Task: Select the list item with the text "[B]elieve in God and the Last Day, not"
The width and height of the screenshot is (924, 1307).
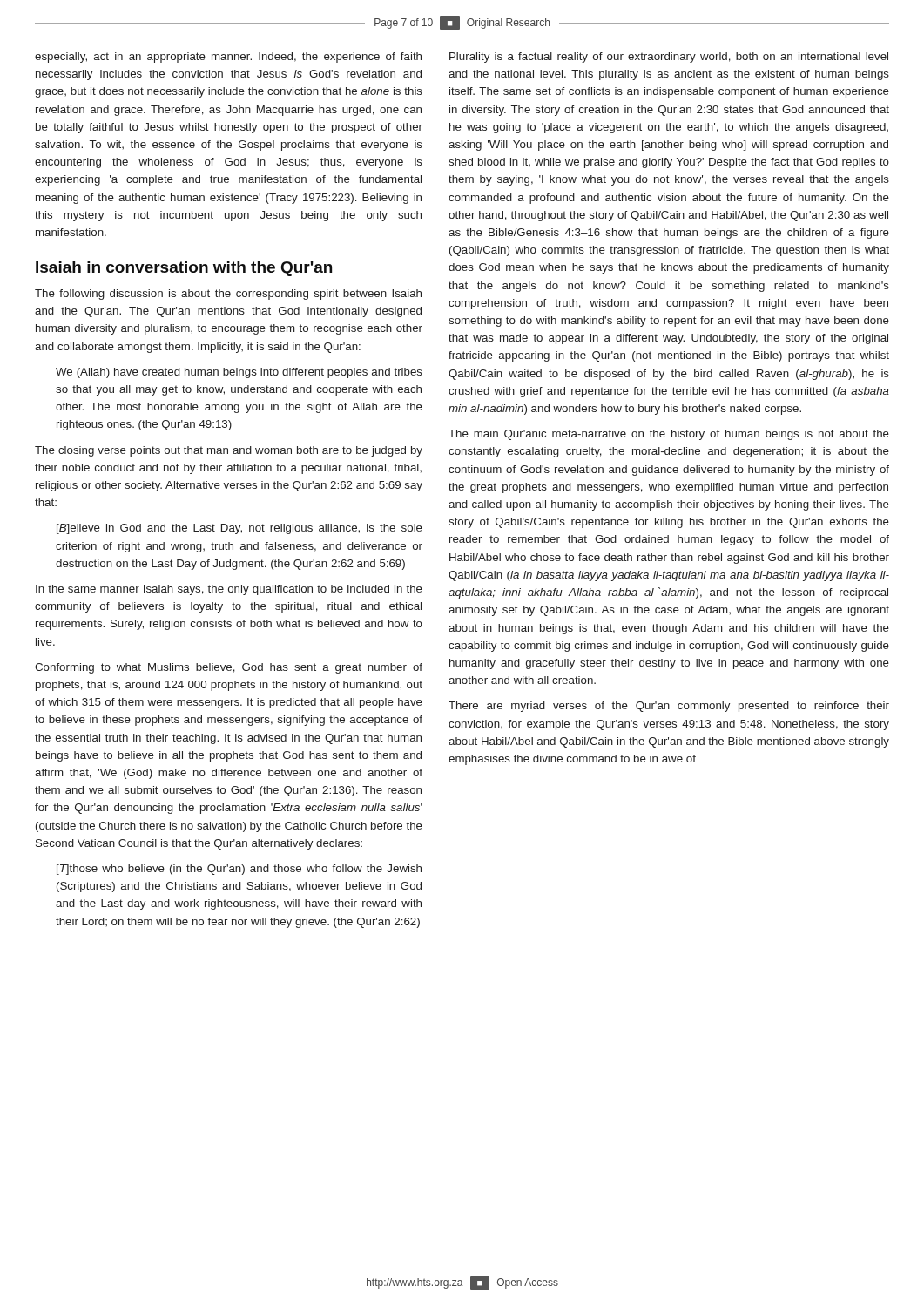Action: click(x=239, y=546)
